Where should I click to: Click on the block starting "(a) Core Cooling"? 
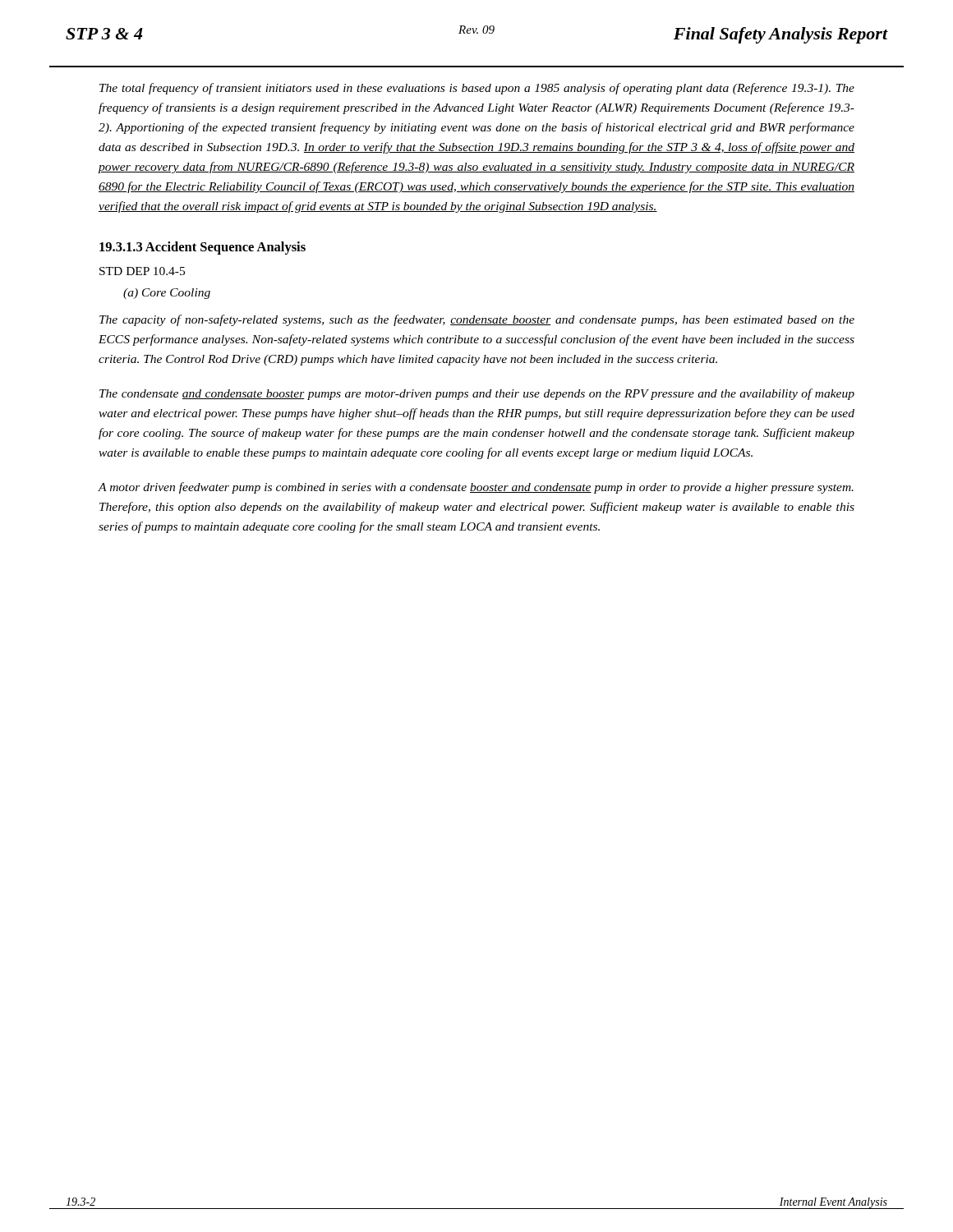[167, 292]
